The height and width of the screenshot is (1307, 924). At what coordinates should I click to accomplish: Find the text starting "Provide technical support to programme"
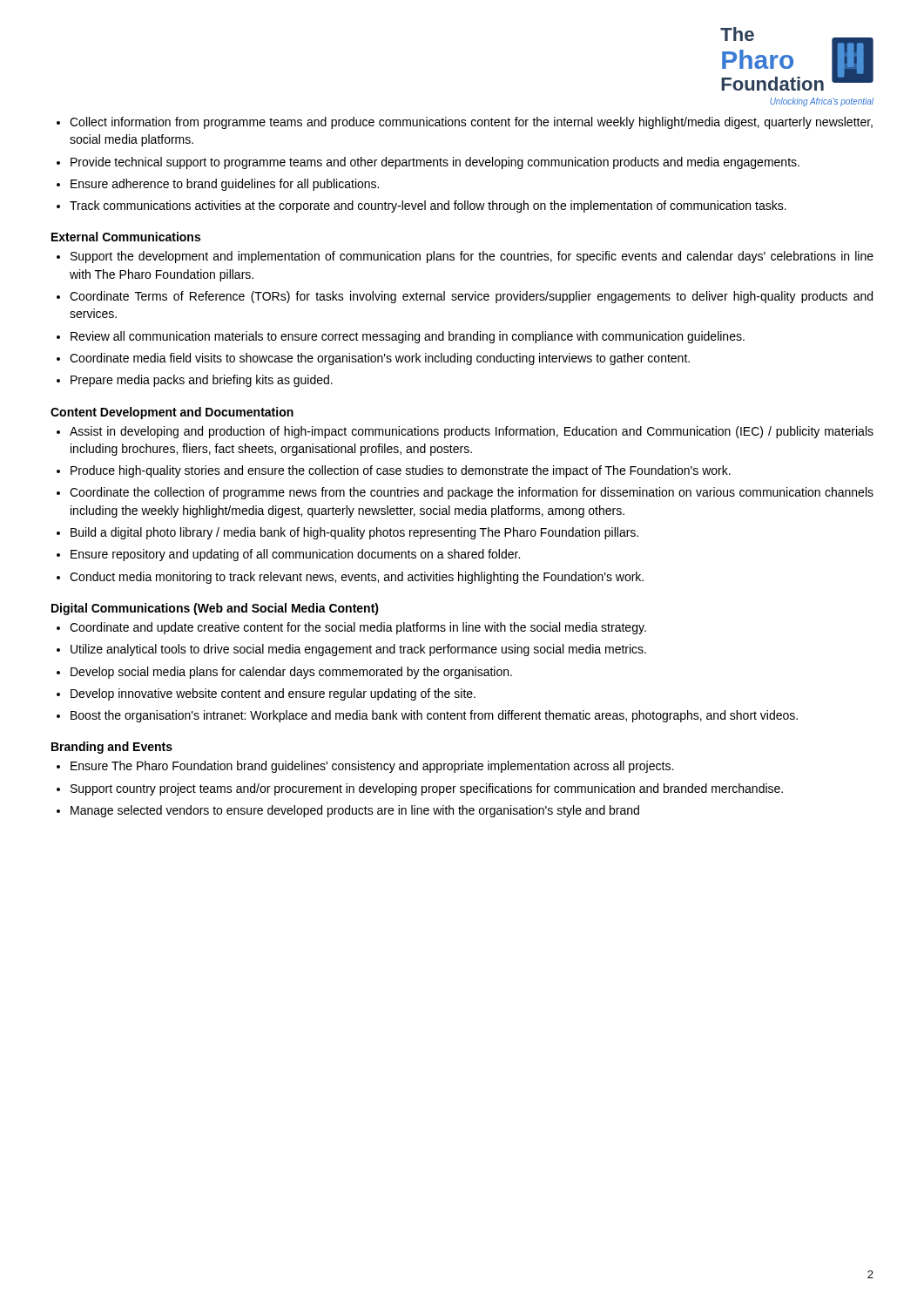(435, 162)
